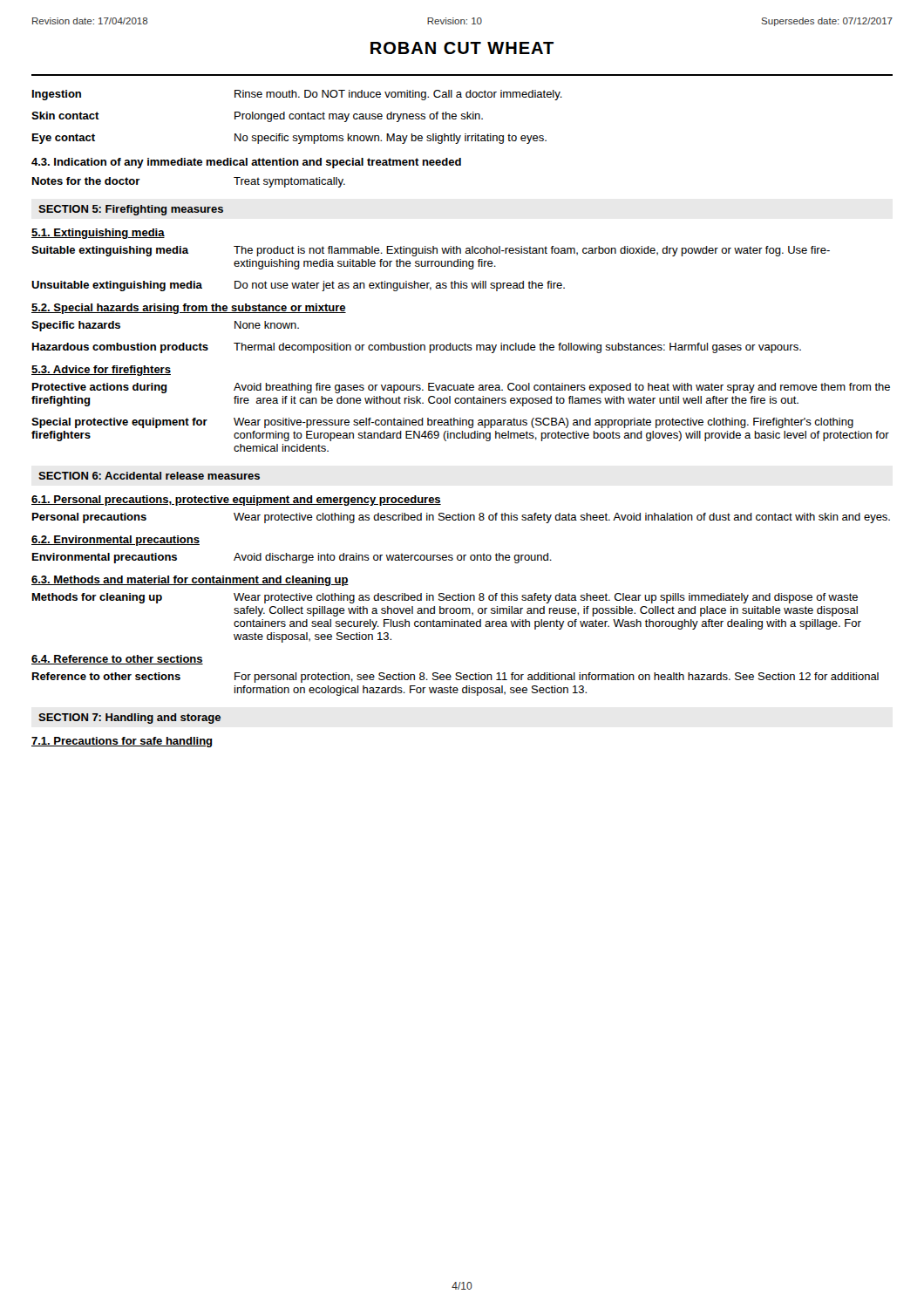Navigate to the text starting "Suitable extinguishing media The product is"
Image resolution: width=924 pixels, height=1308 pixels.
coord(462,256)
